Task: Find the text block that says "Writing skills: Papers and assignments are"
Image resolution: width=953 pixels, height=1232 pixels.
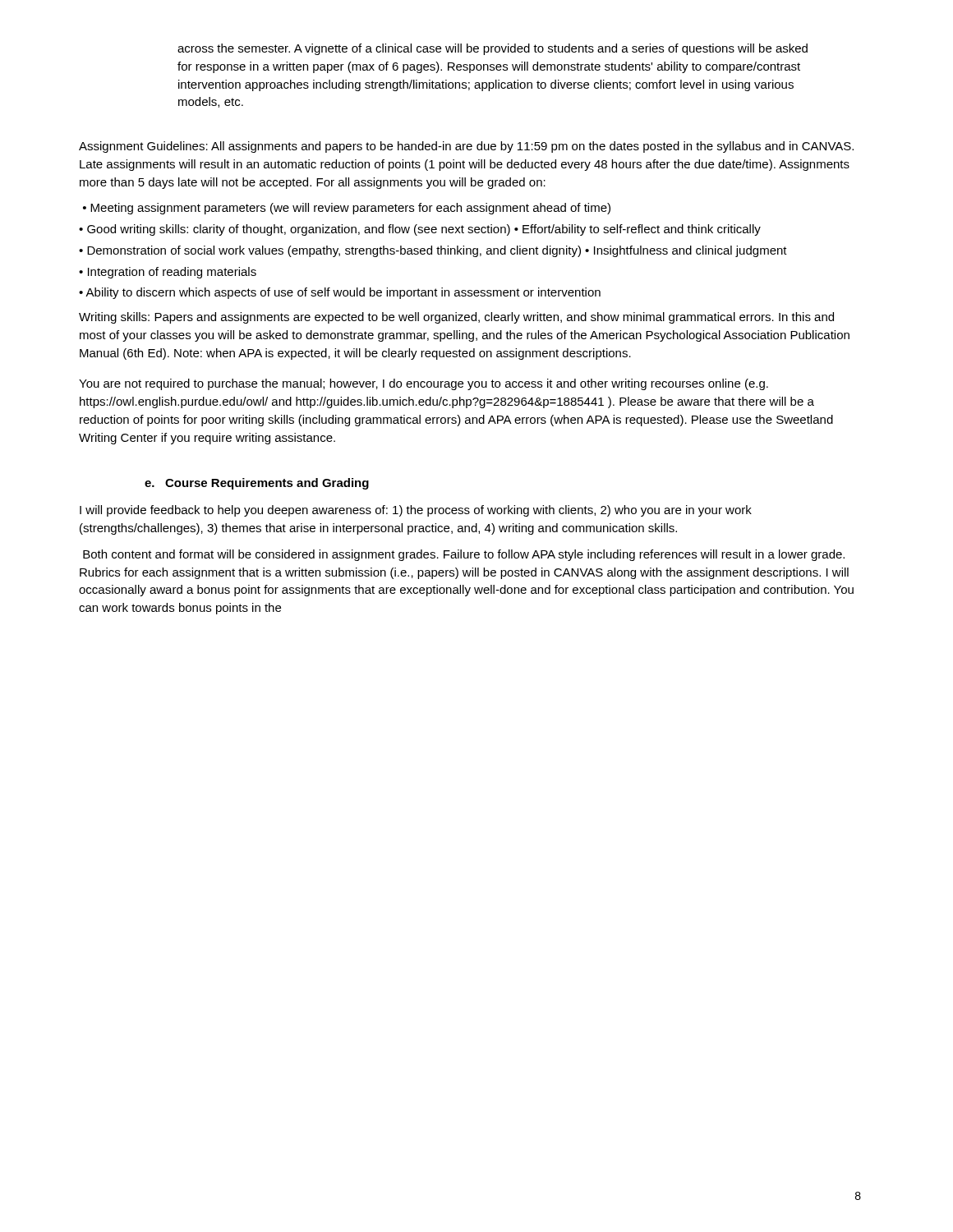Action: pos(465,334)
